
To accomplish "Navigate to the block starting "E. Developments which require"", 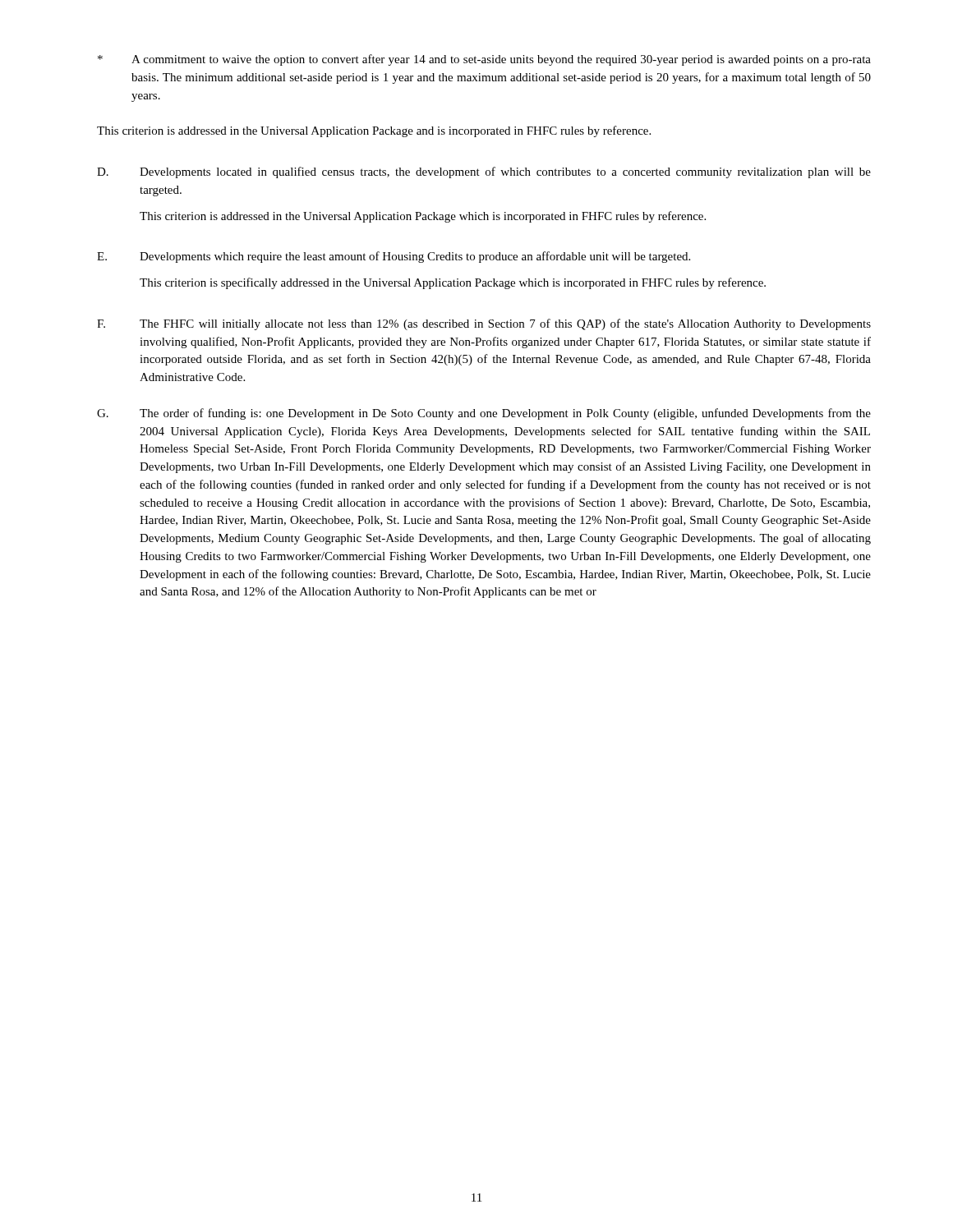I will pyautogui.click(x=484, y=257).
